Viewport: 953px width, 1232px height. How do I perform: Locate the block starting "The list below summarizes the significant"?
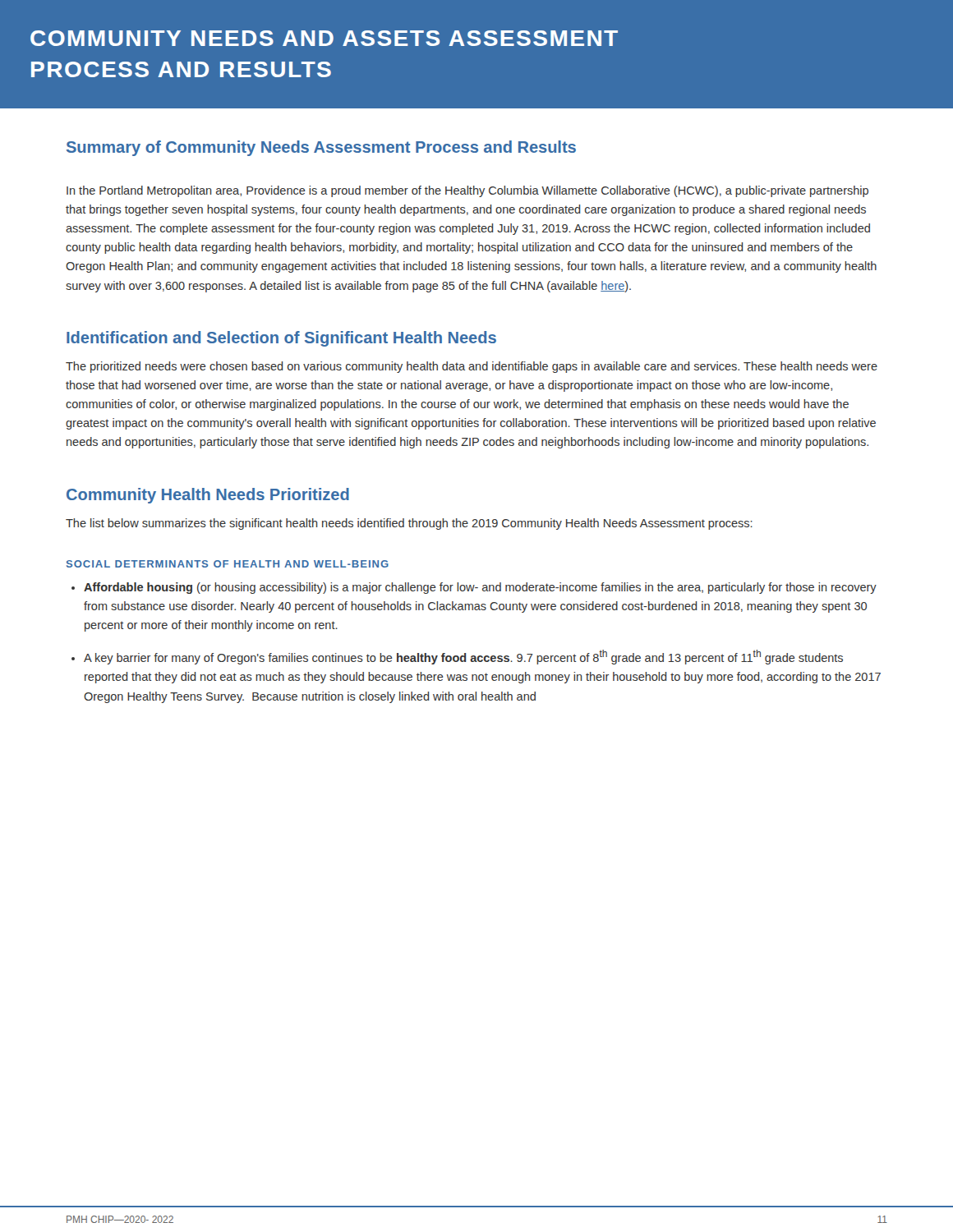click(409, 523)
